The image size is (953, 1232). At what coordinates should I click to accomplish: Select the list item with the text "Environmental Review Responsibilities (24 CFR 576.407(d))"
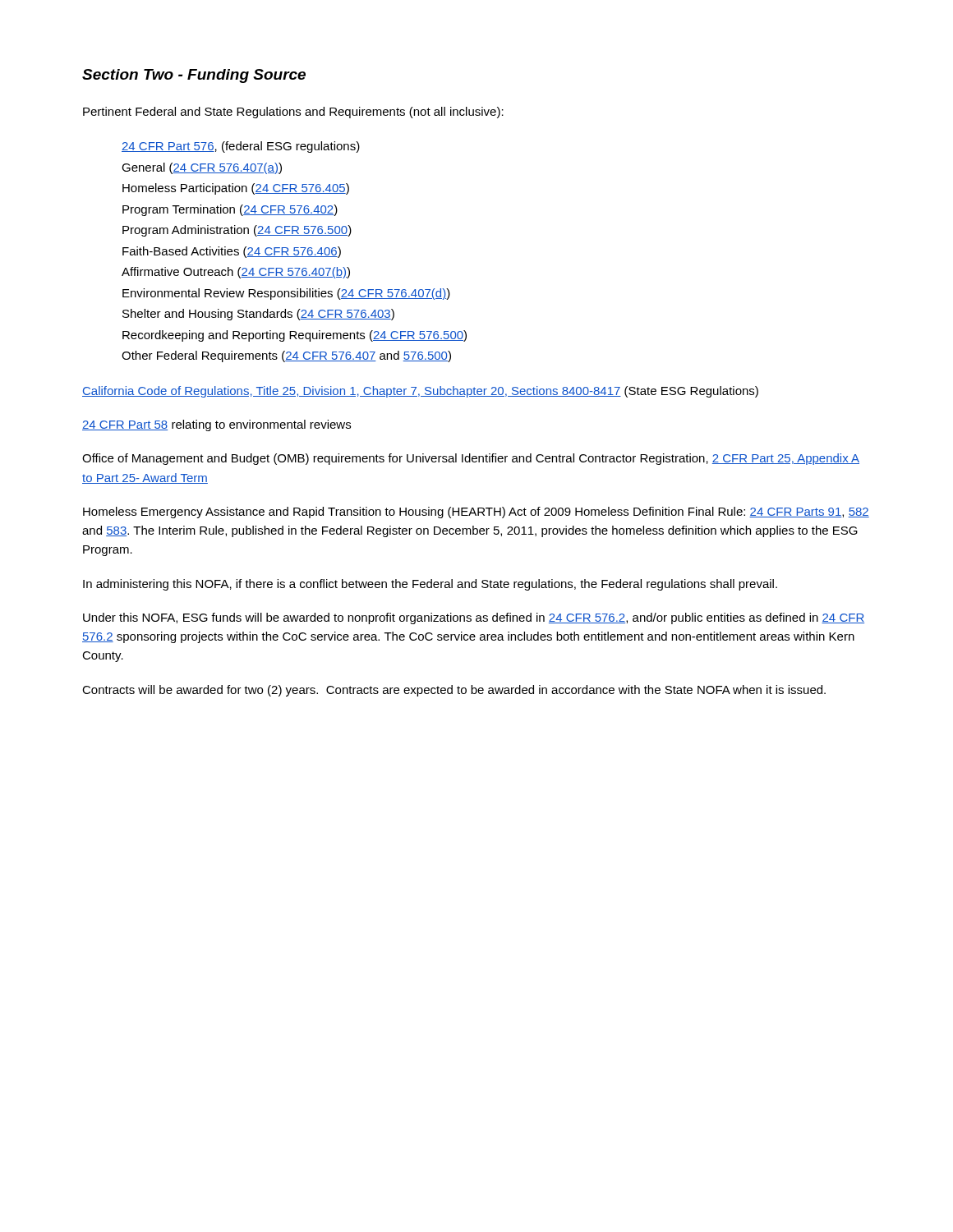[x=286, y=293]
